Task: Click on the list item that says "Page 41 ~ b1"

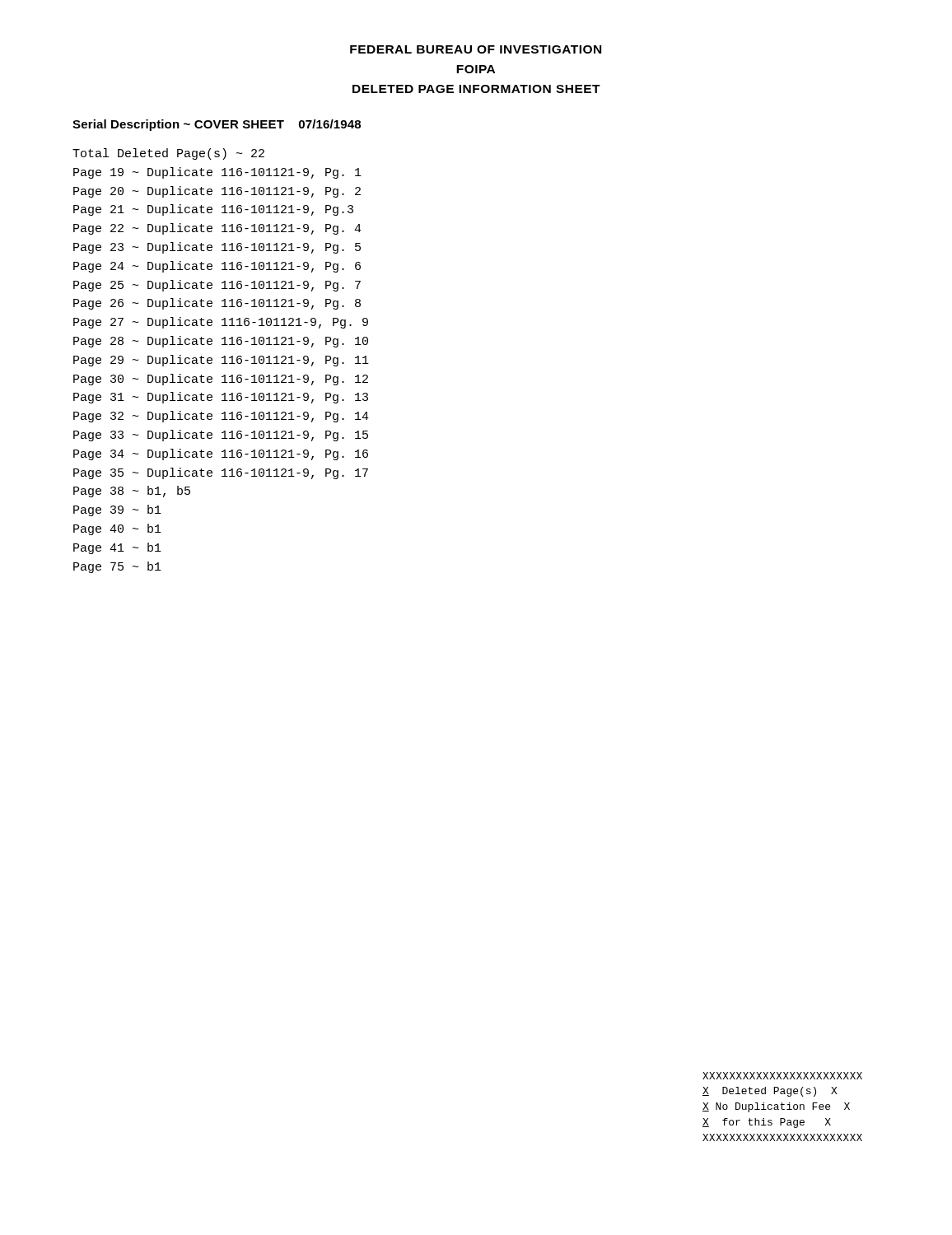Action: pos(117,548)
